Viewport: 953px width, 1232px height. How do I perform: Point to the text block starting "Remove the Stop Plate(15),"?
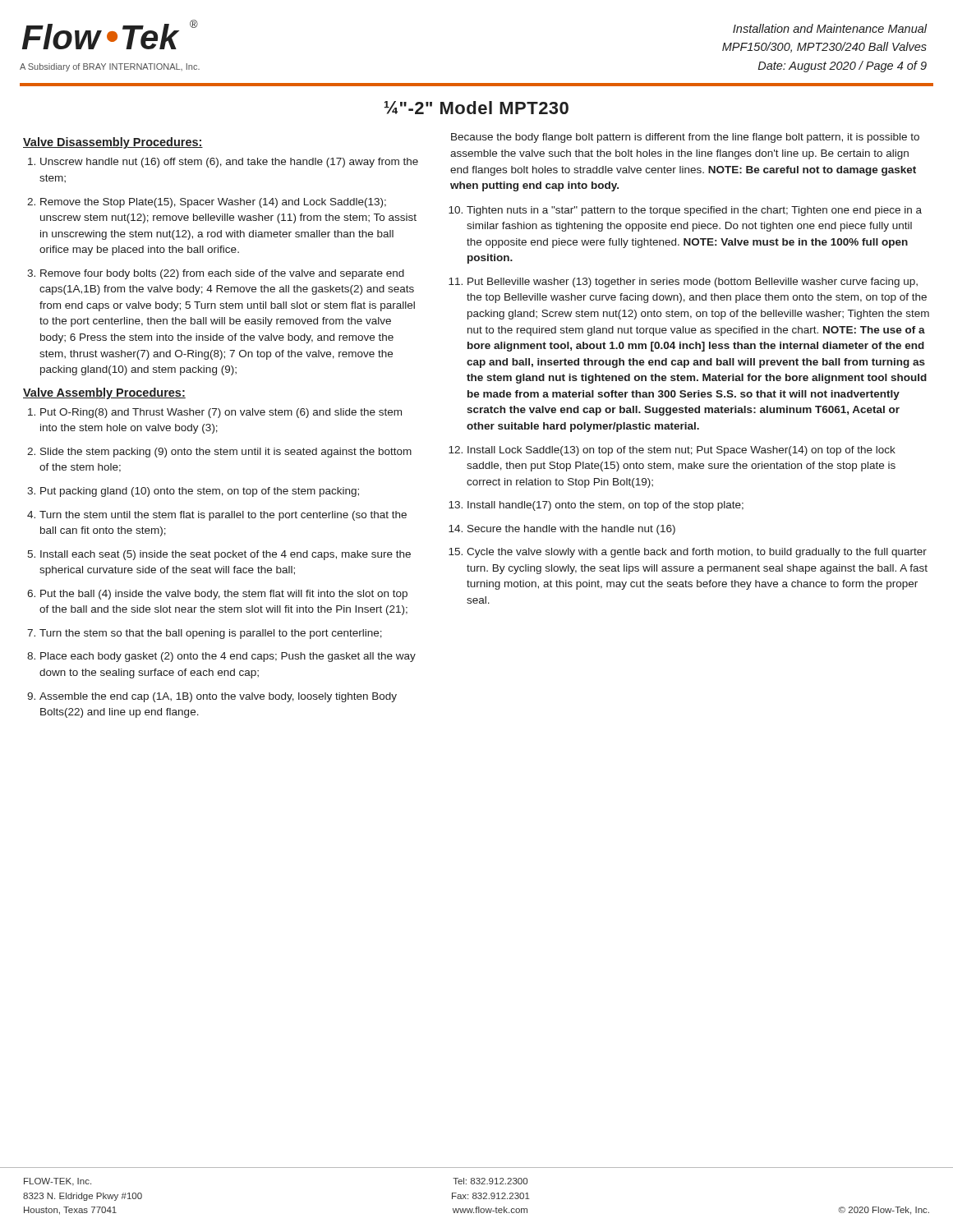click(228, 225)
